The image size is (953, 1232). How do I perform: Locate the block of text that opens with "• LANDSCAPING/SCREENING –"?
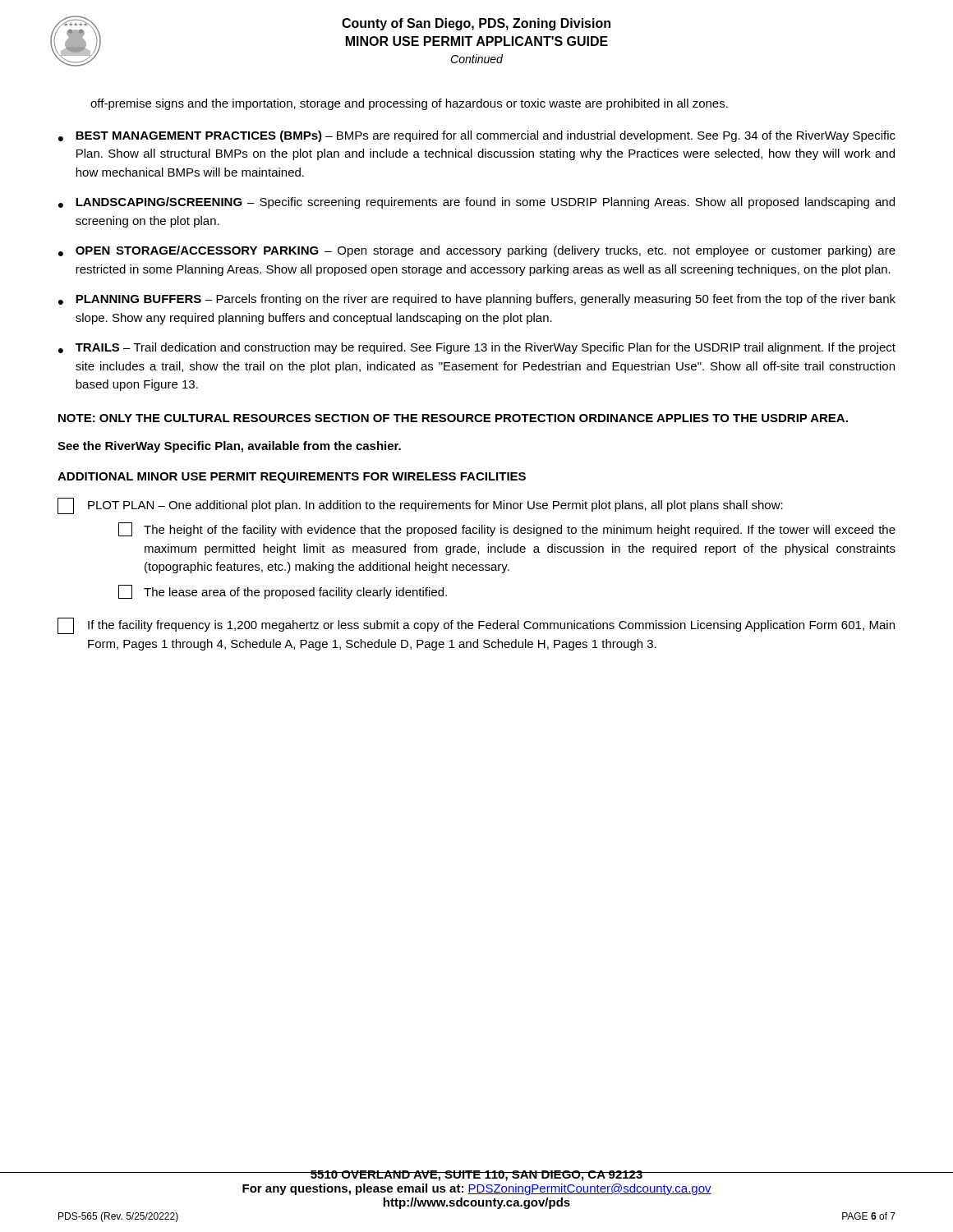click(476, 212)
